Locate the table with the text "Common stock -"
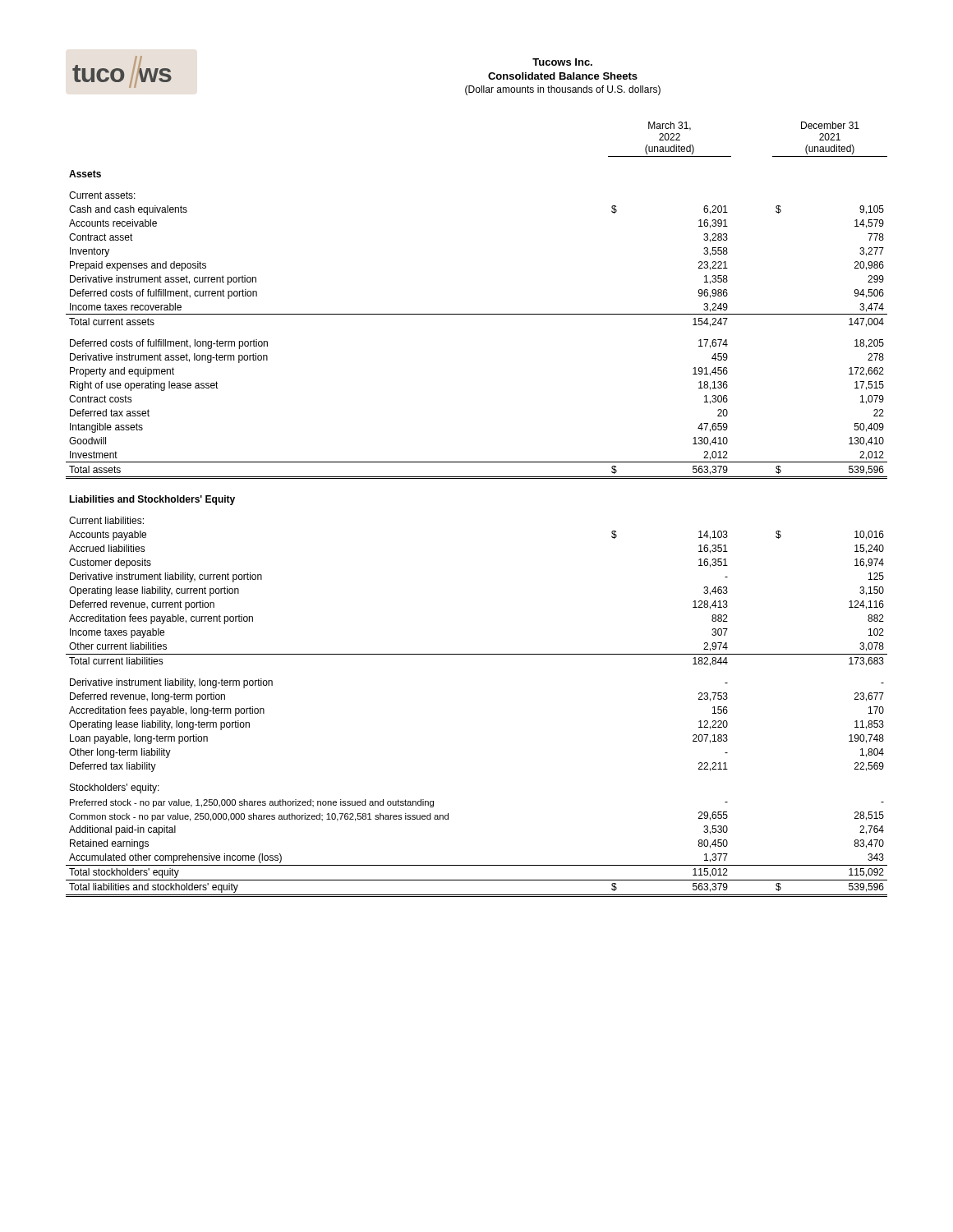Screen dimensions: 1232x953 (x=476, y=507)
